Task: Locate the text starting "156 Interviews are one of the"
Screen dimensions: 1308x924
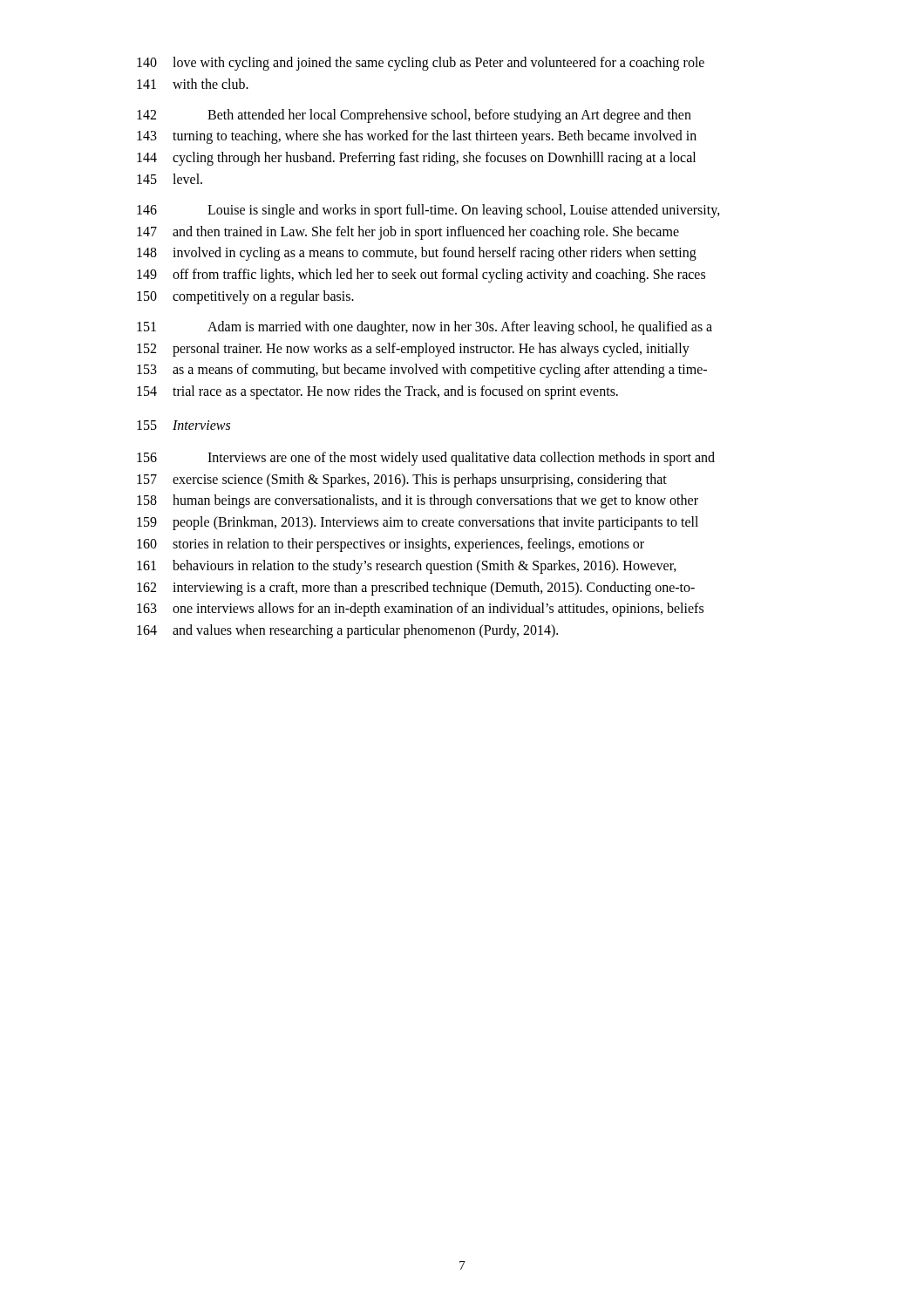Action: click(475, 544)
